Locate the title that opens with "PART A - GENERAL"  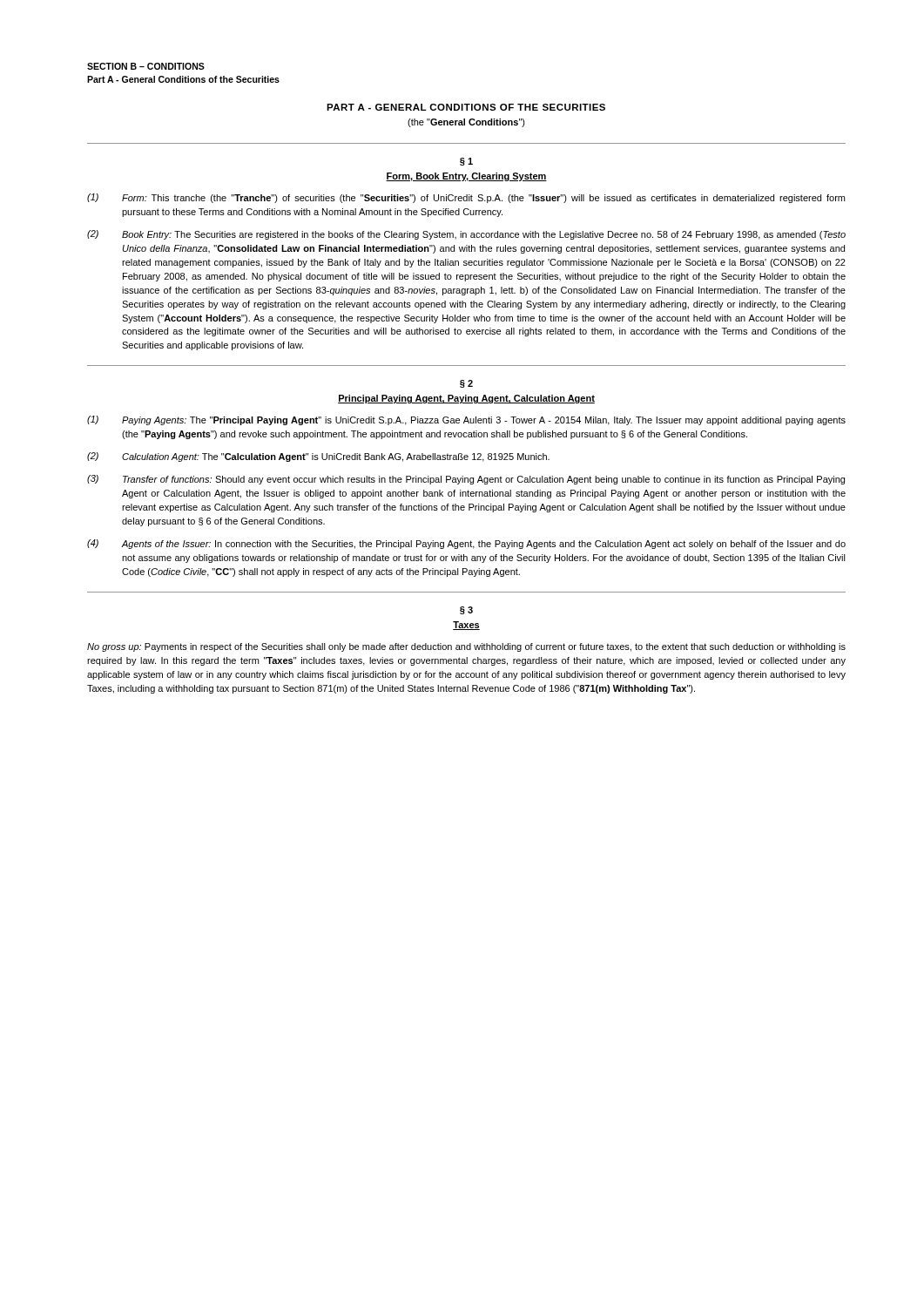tap(466, 107)
